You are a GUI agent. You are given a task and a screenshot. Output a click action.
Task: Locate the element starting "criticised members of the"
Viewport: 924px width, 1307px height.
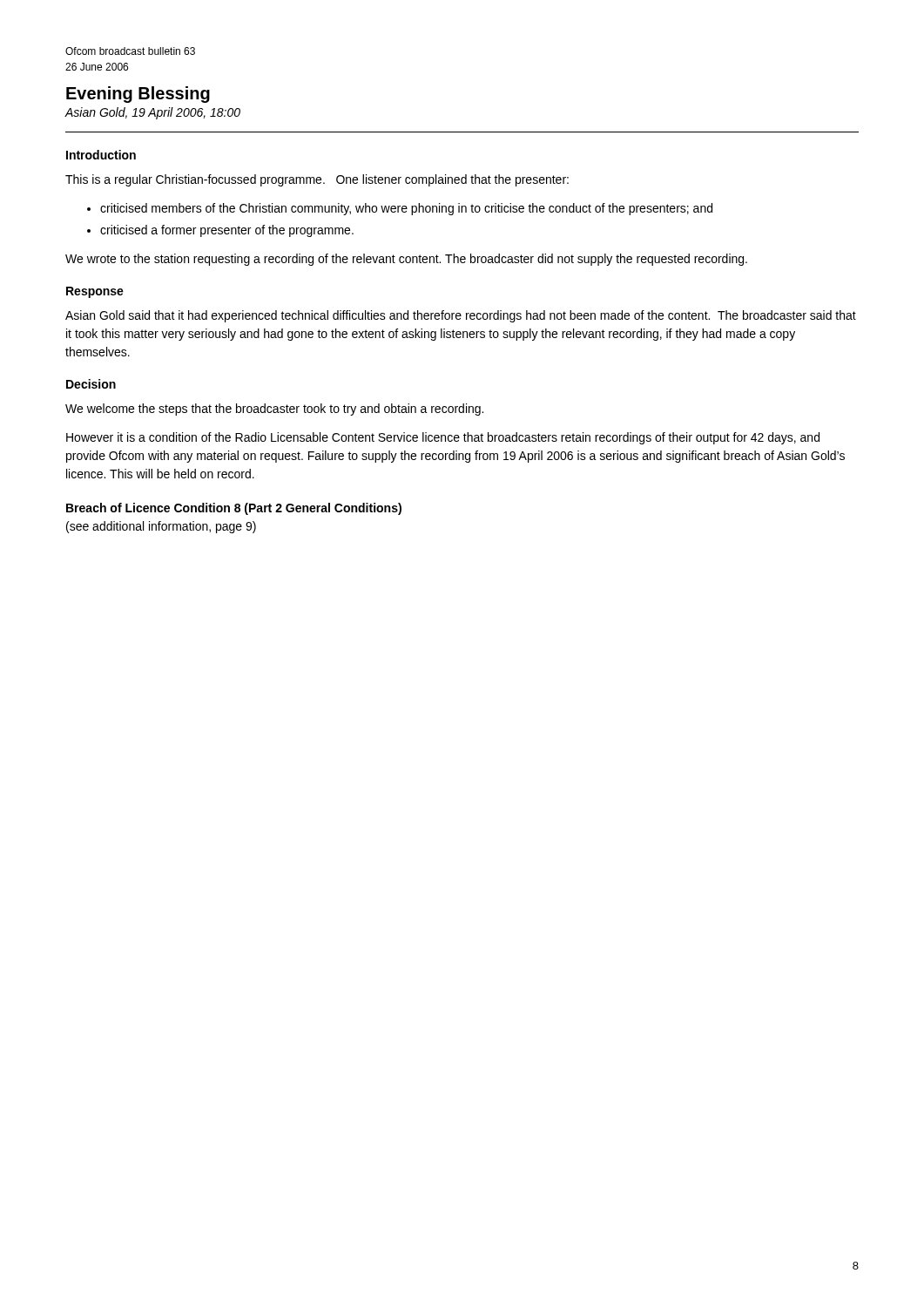tap(407, 208)
